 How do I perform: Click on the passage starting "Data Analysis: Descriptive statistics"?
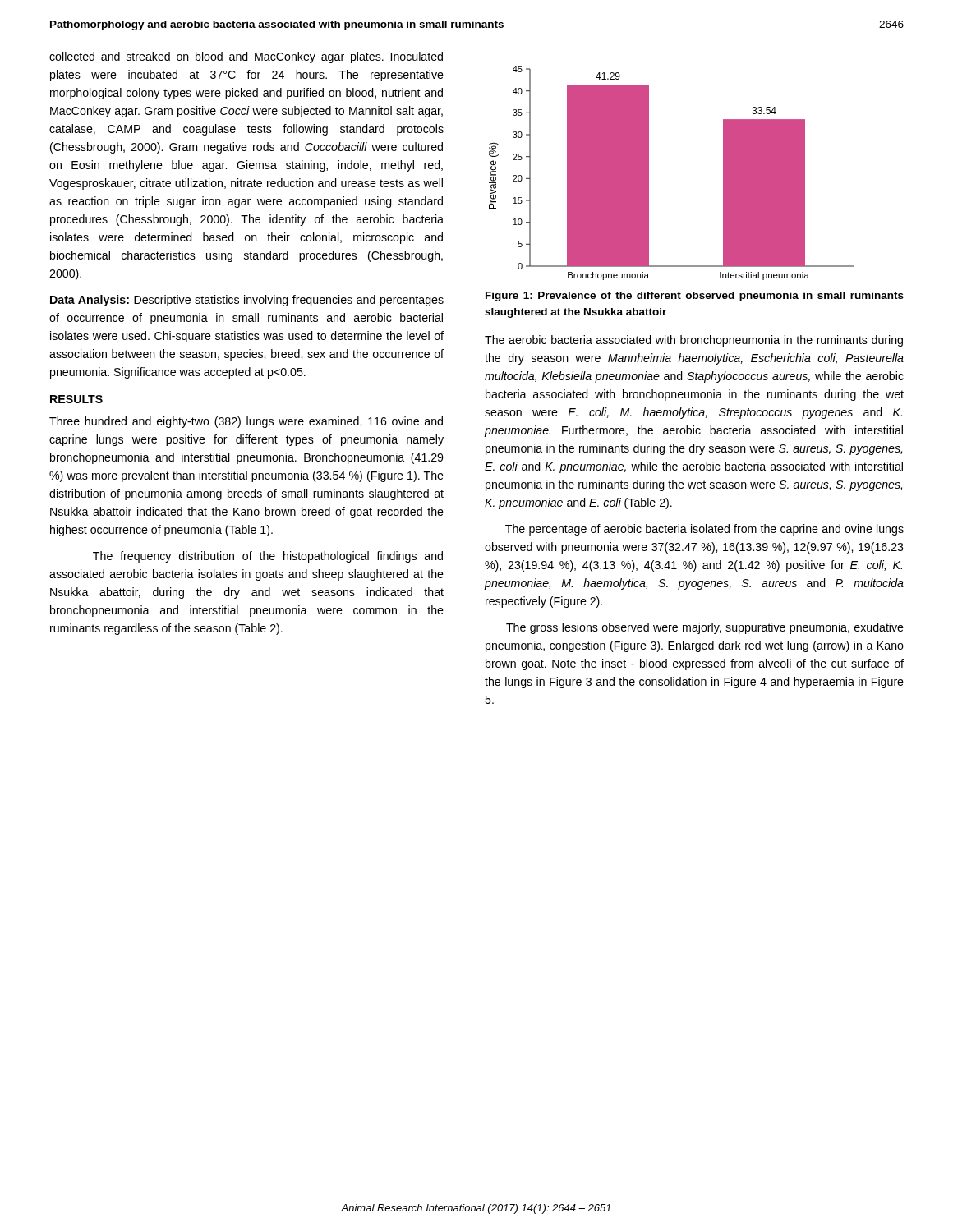click(246, 336)
